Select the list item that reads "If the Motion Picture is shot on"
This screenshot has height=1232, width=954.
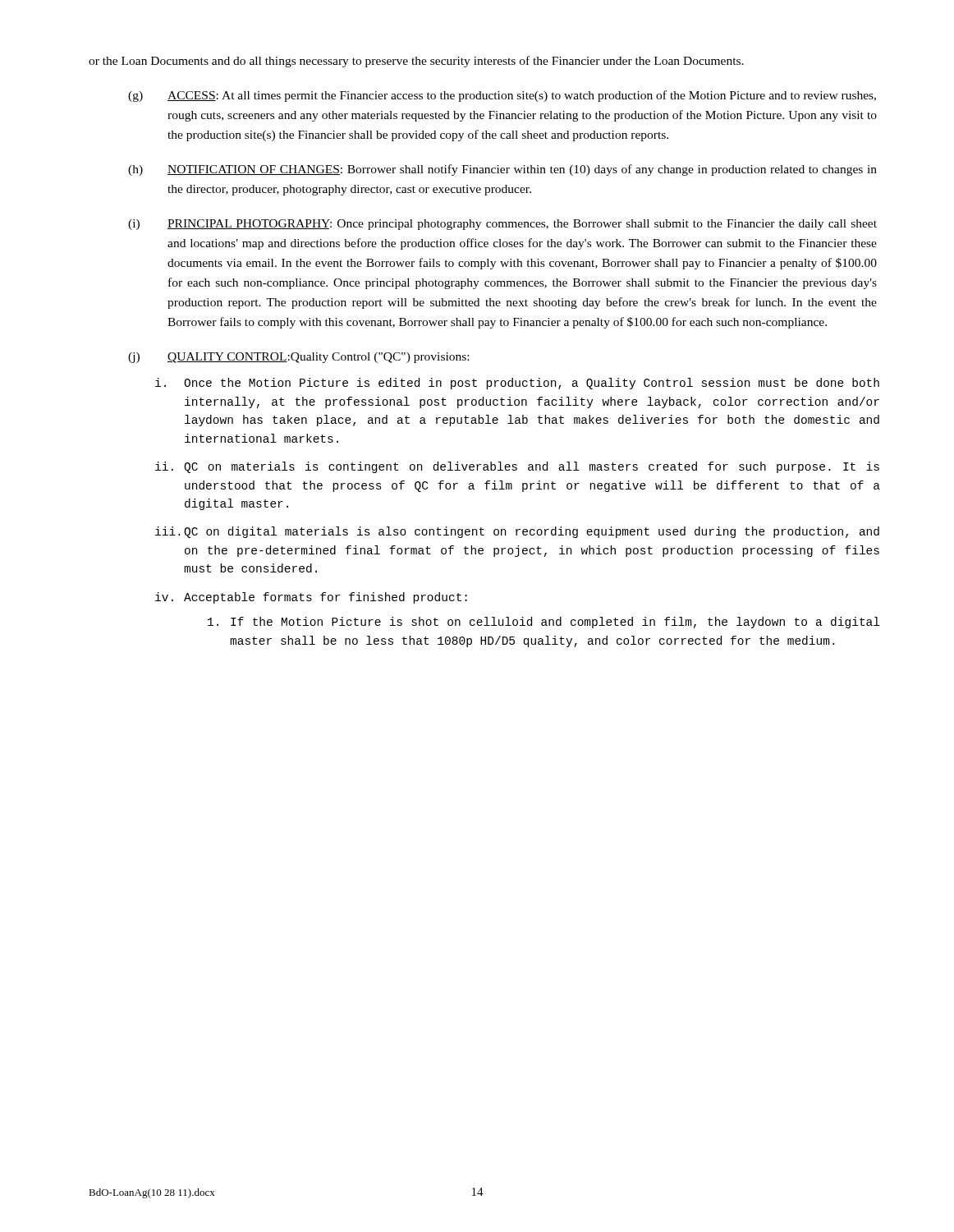[543, 632]
